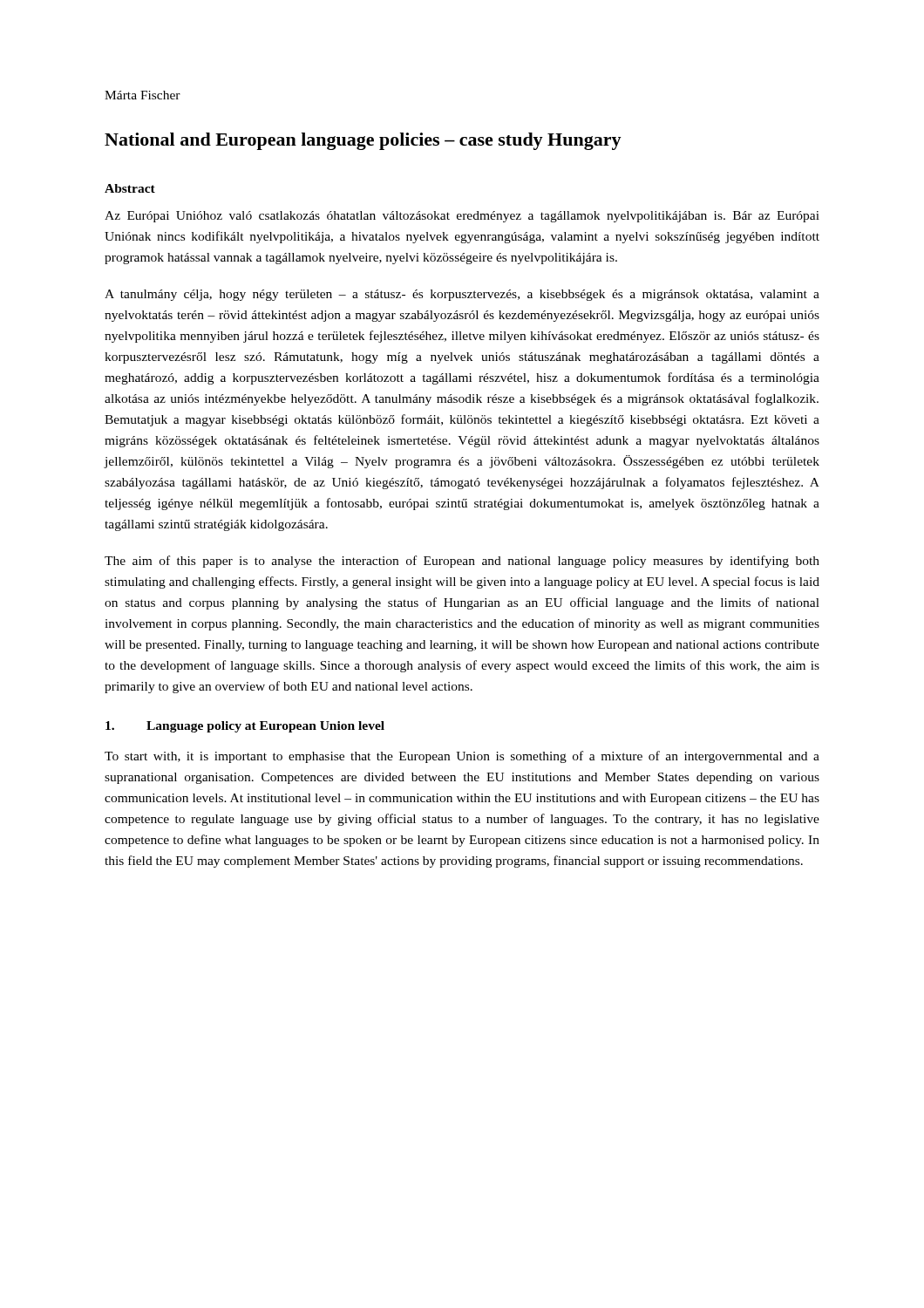924x1308 pixels.
Task: Click on the region starting "A tanulmány célja, hogy négy területen – a"
Action: pyautogui.click(x=462, y=408)
